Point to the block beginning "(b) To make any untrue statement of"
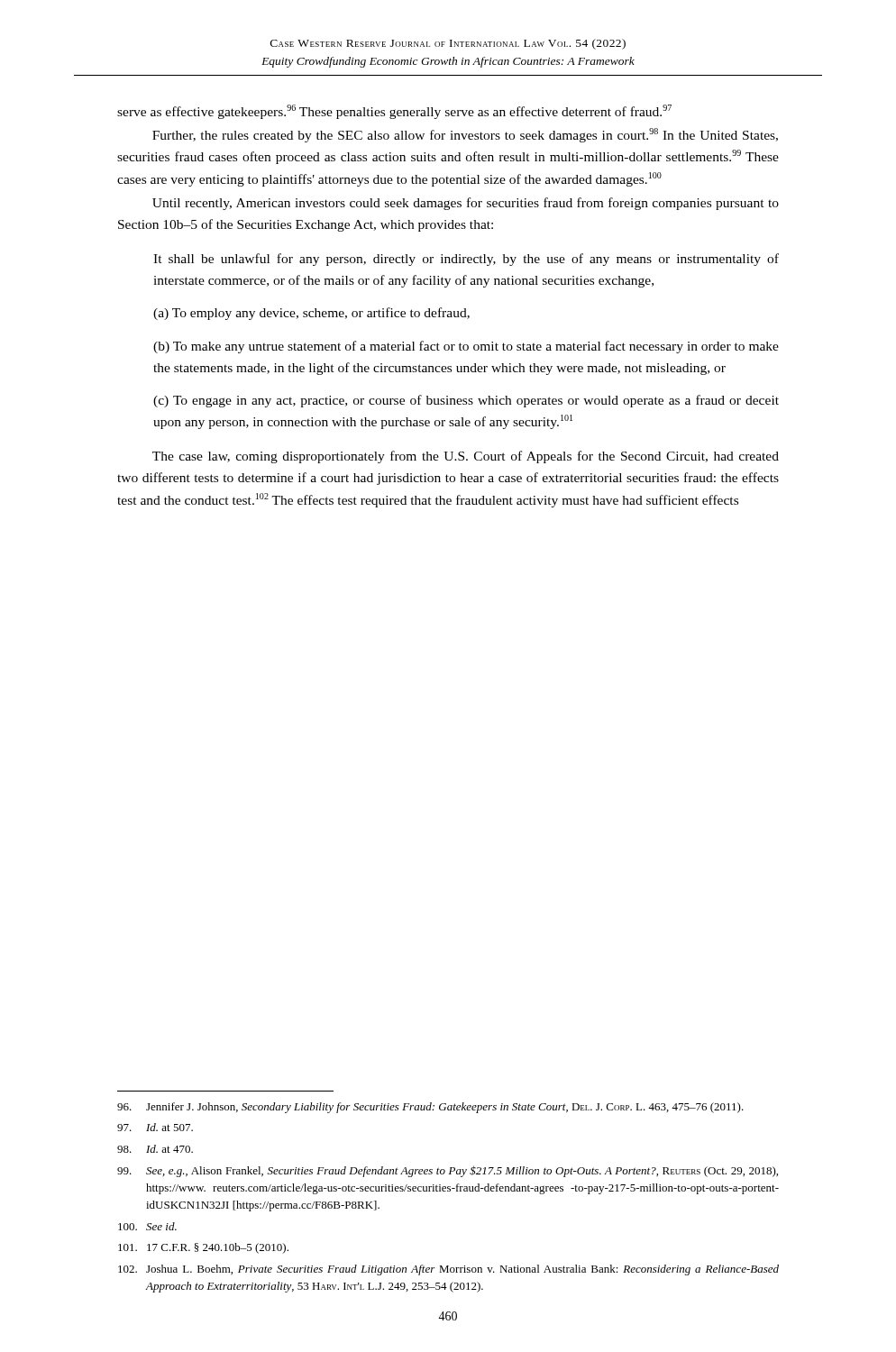 466,357
